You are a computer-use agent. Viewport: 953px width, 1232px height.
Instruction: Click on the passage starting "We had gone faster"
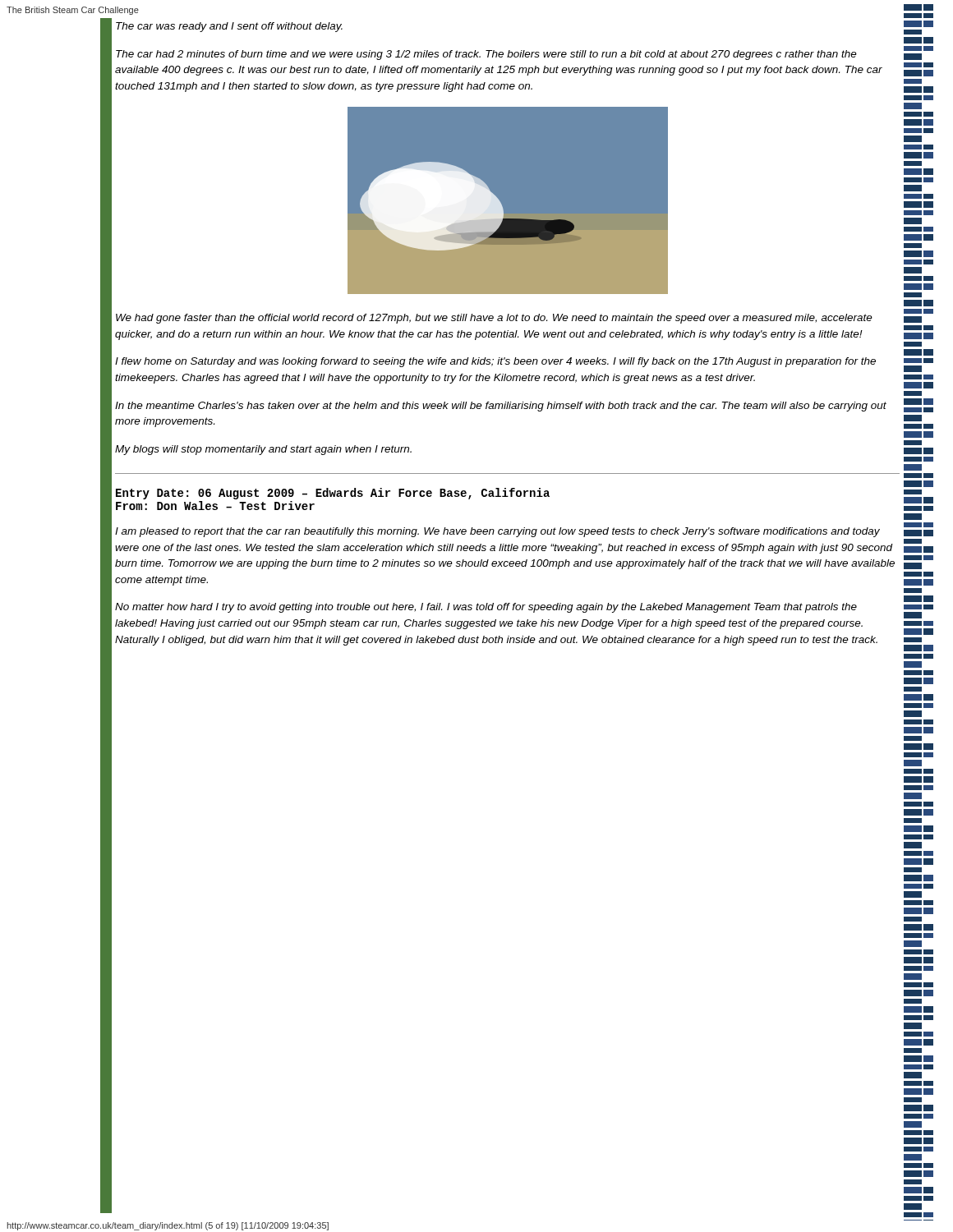494,326
